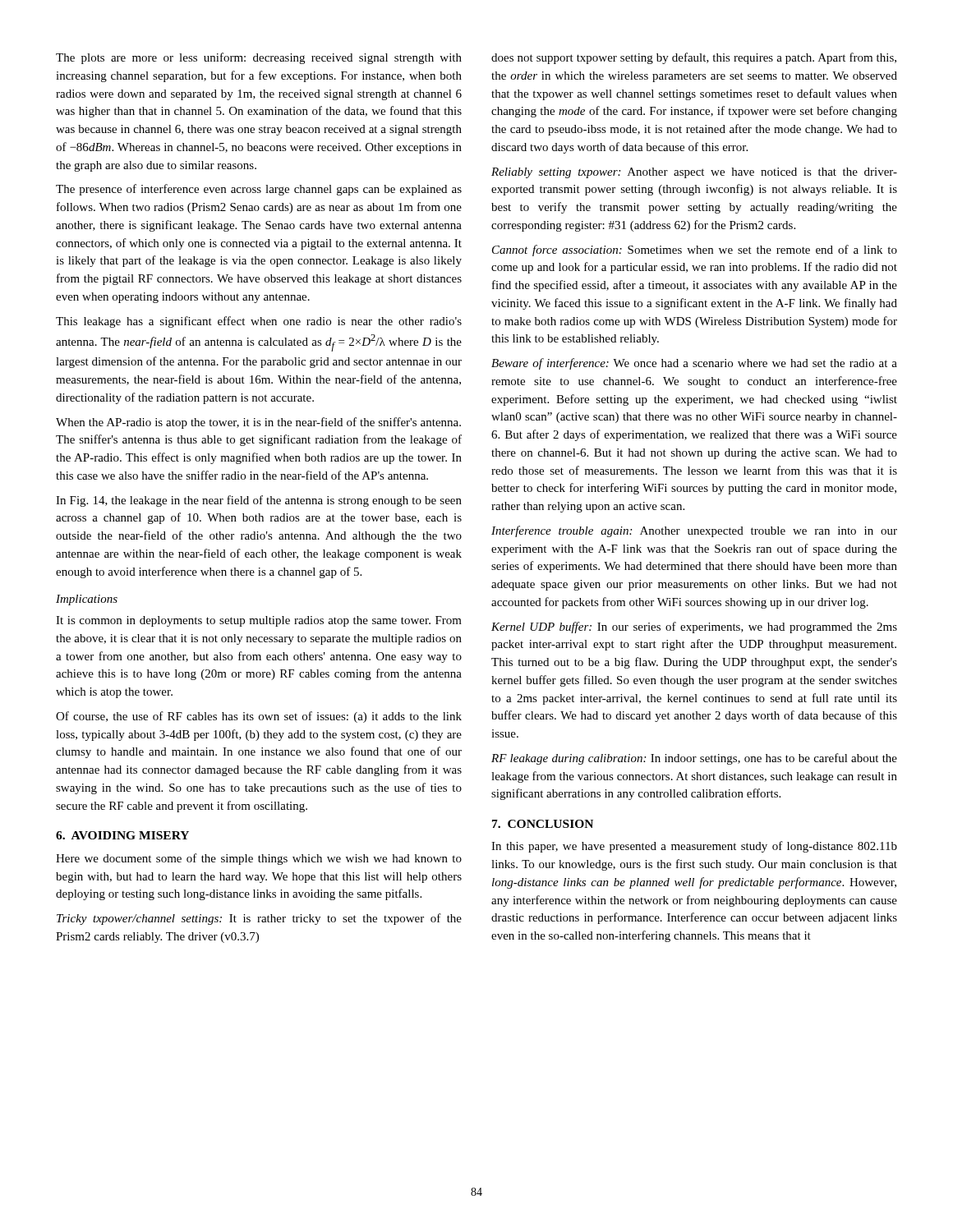This screenshot has height=1232, width=953.
Task: Click on the region starting "When the AP-radio"
Action: pyautogui.click(x=259, y=449)
